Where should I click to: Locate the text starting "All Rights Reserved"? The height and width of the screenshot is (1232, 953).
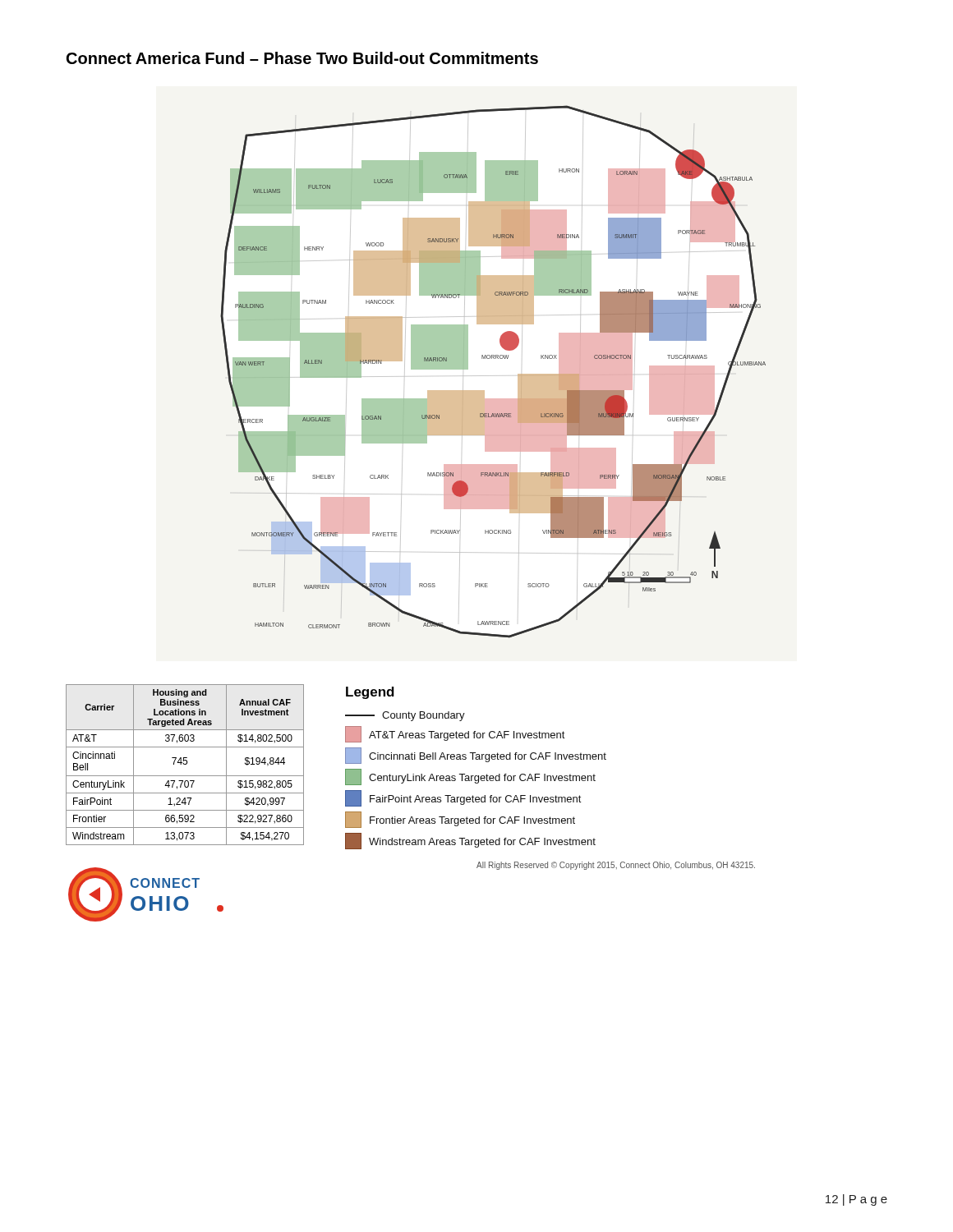coord(616,865)
